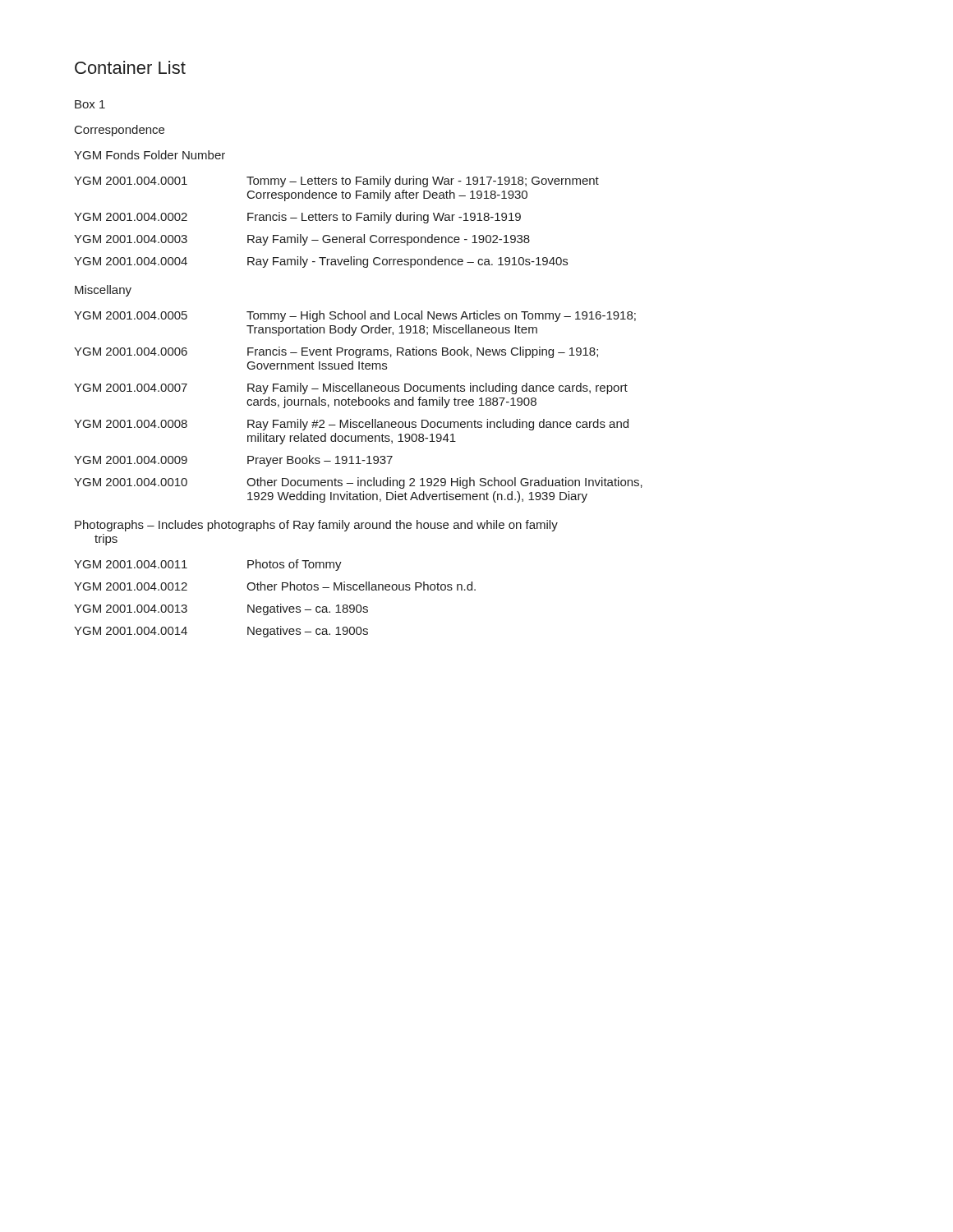Select the text starting "YGM 2001.004.0001 Tommy – Letters to Family"
The height and width of the screenshot is (1232, 953).
[476, 187]
